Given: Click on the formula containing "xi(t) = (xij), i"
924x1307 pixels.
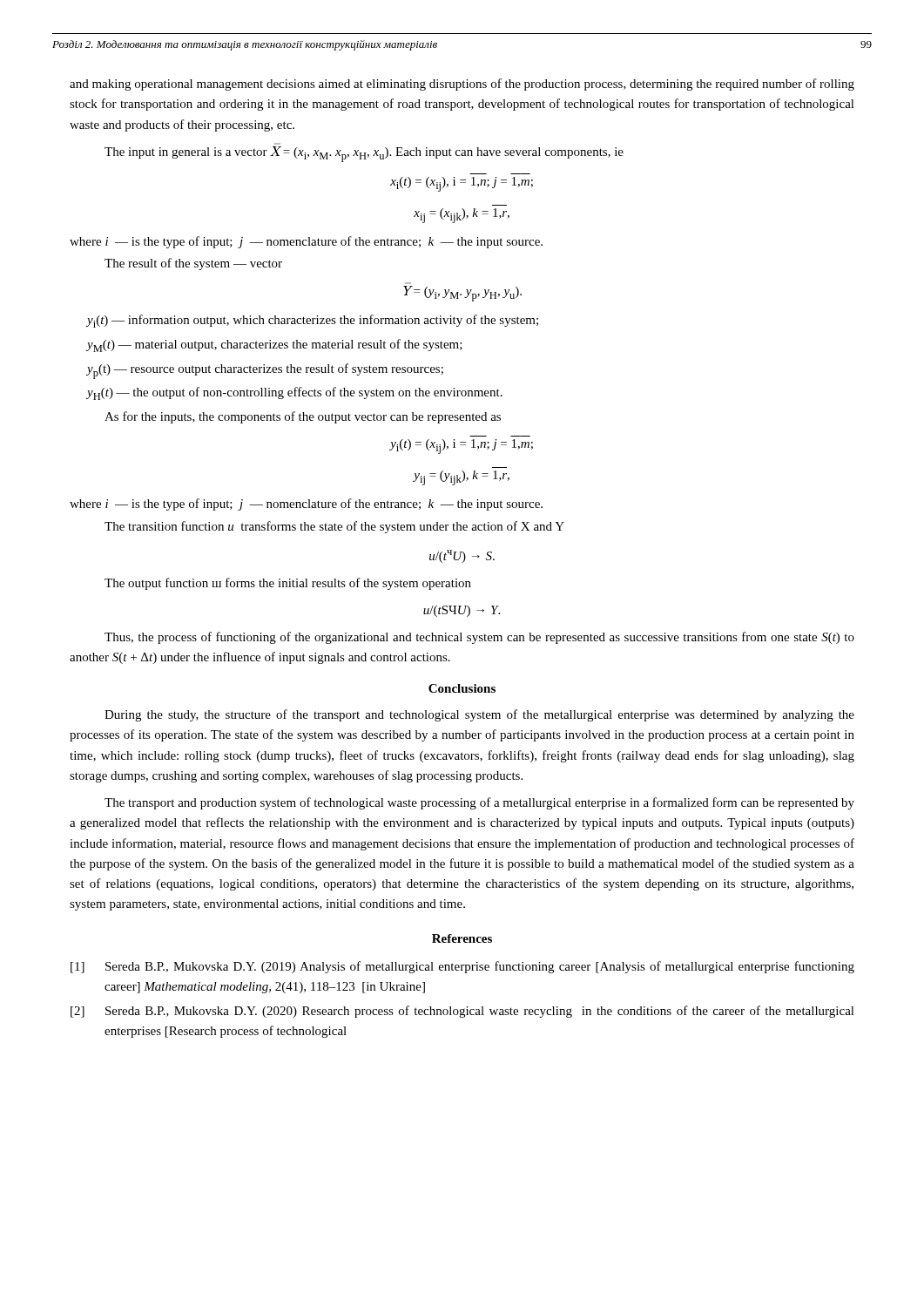Looking at the screenshot, I should [462, 183].
